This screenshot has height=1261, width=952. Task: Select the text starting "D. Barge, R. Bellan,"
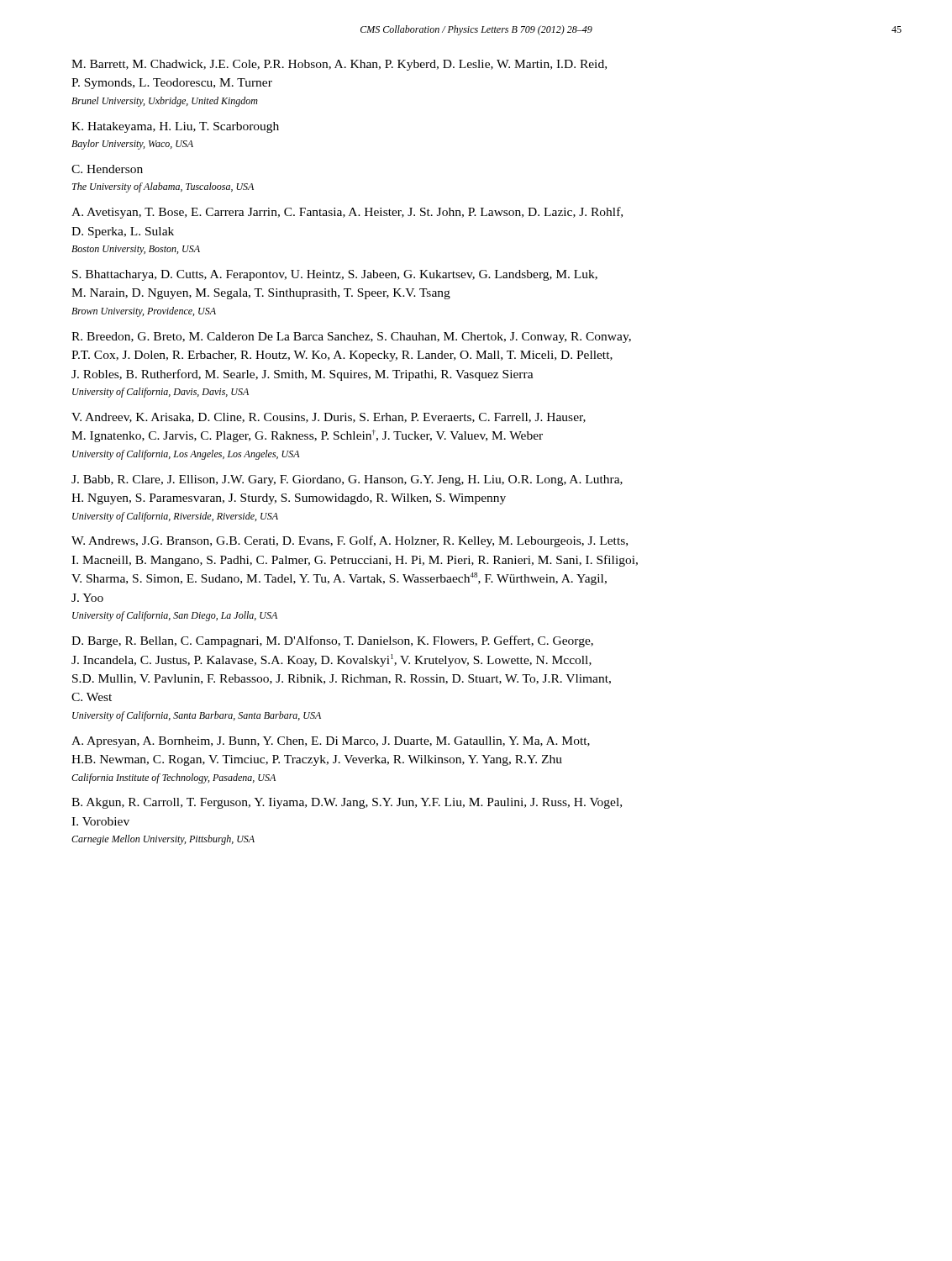(476, 677)
